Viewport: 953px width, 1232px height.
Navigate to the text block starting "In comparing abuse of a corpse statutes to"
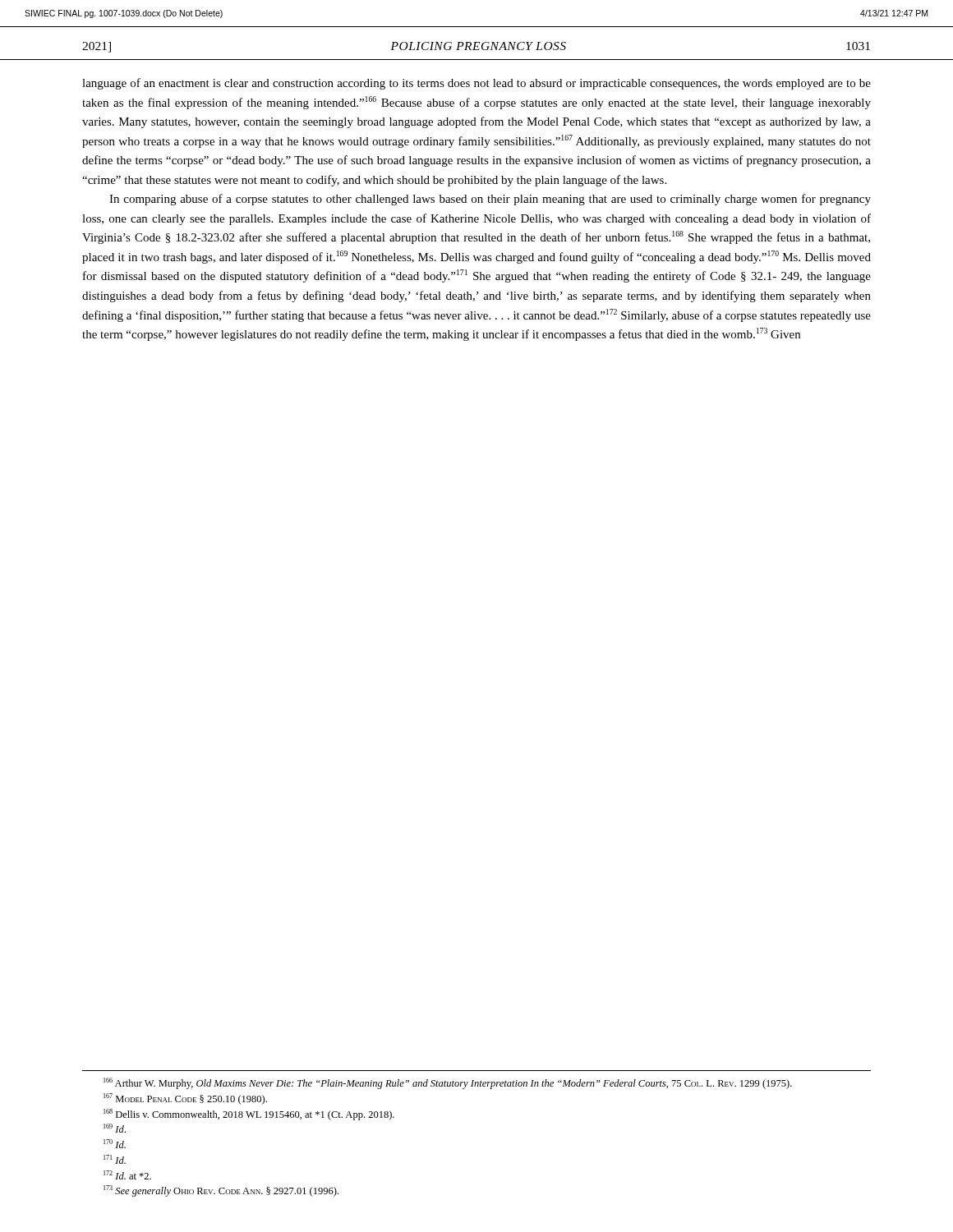coord(476,267)
